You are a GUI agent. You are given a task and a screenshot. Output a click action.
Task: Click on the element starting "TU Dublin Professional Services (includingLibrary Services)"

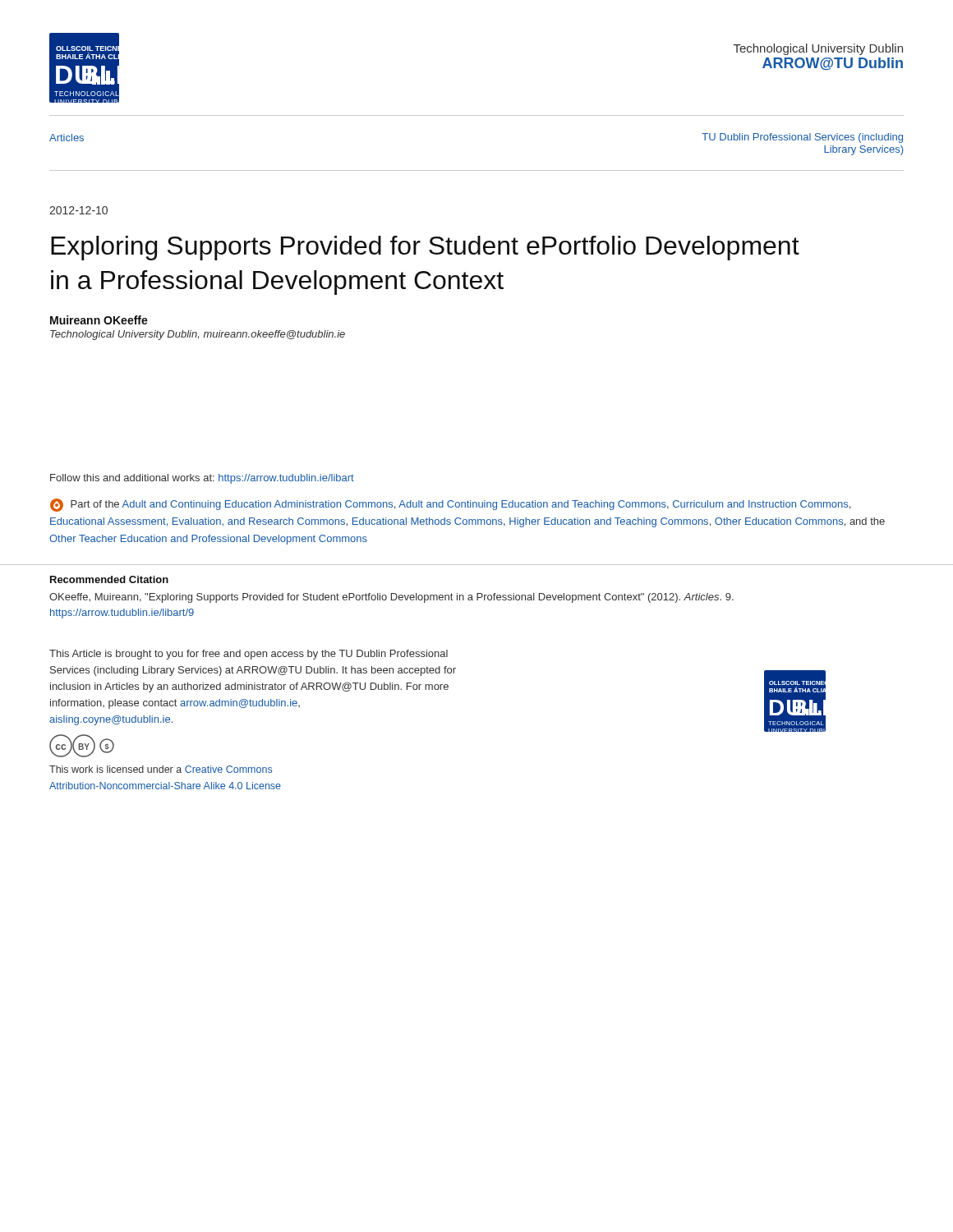(x=803, y=143)
